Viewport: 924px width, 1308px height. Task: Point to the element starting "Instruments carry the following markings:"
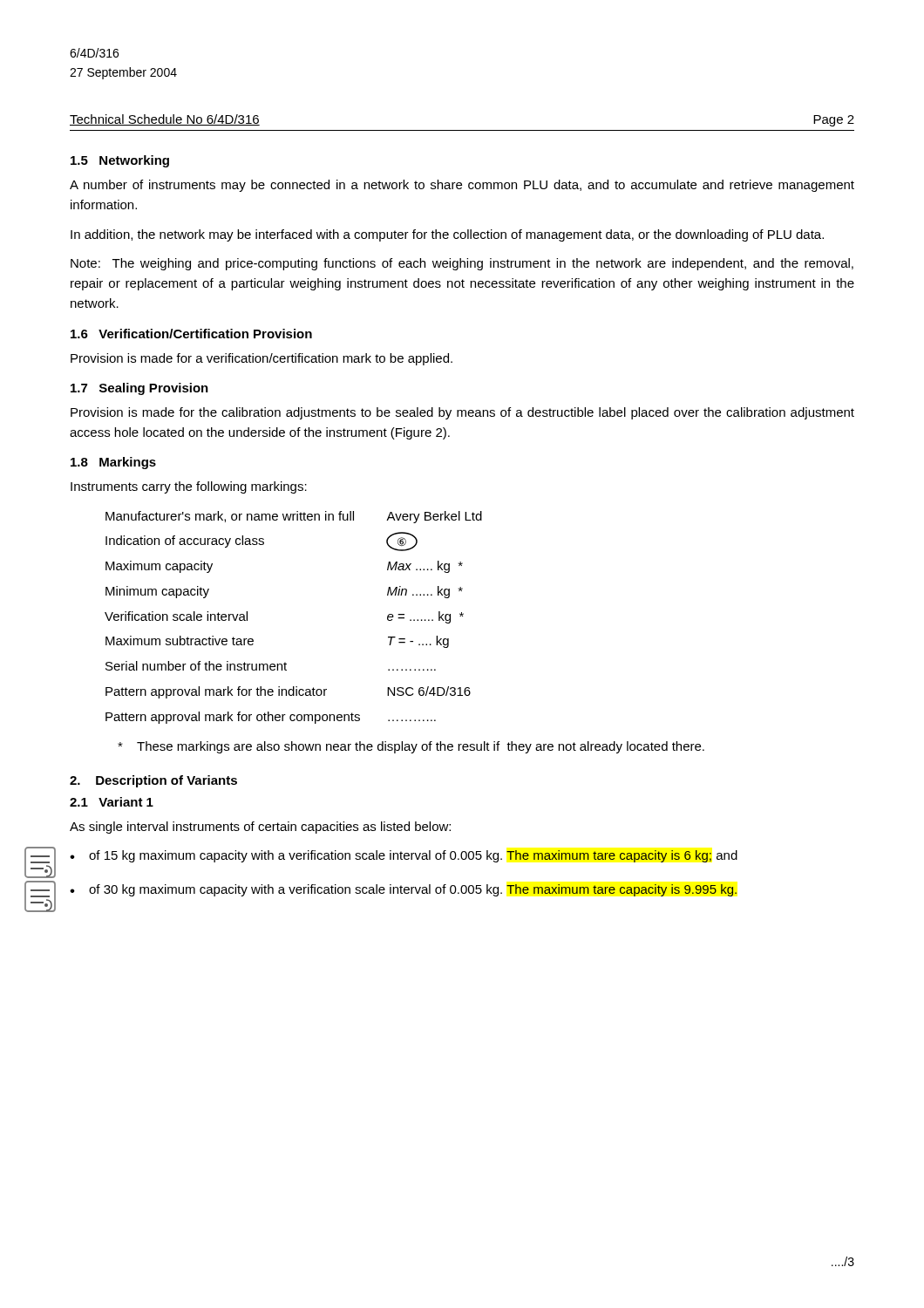[x=189, y=486]
